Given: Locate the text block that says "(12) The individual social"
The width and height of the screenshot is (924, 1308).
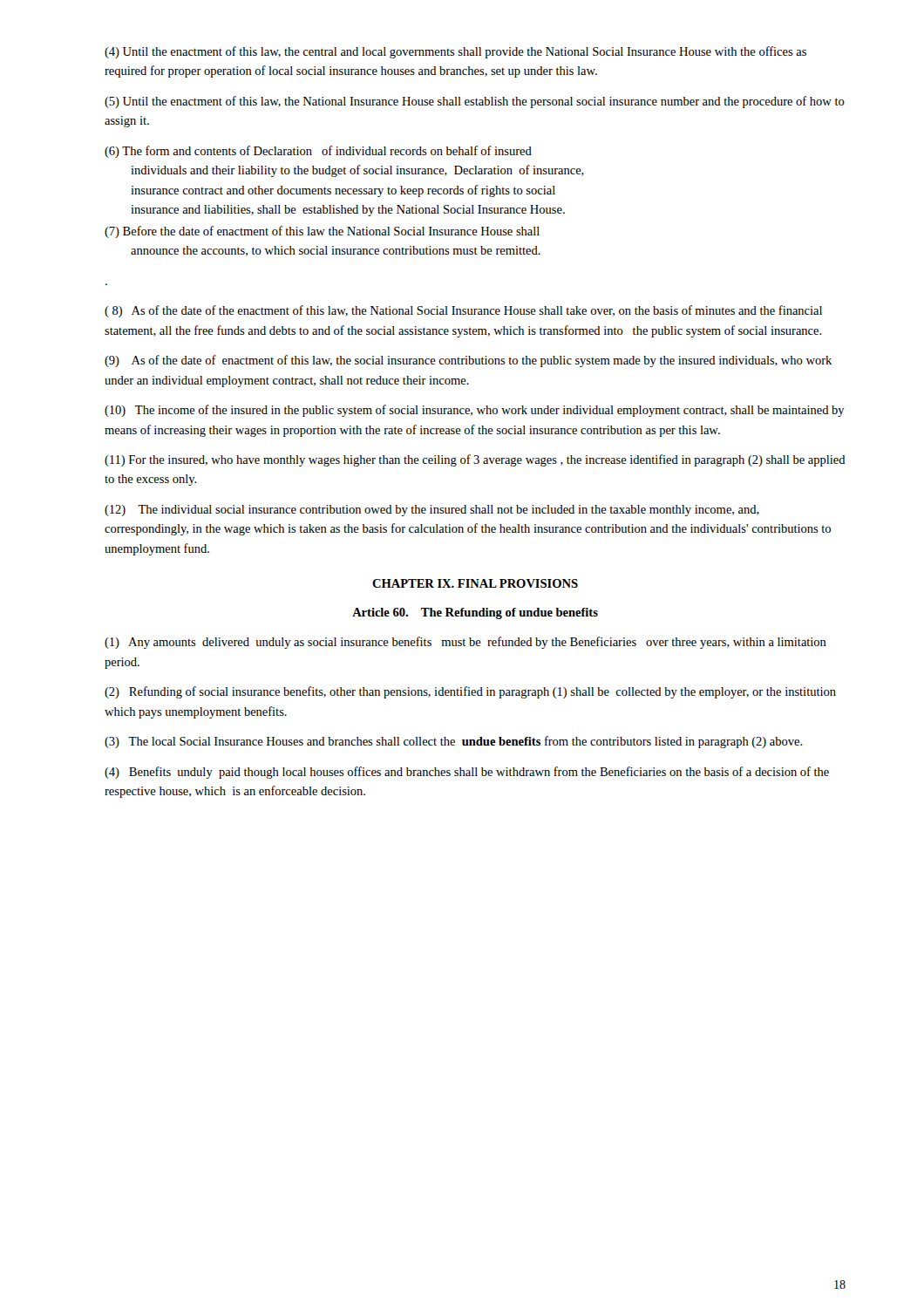Looking at the screenshot, I should pyautogui.click(x=468, y=529).
